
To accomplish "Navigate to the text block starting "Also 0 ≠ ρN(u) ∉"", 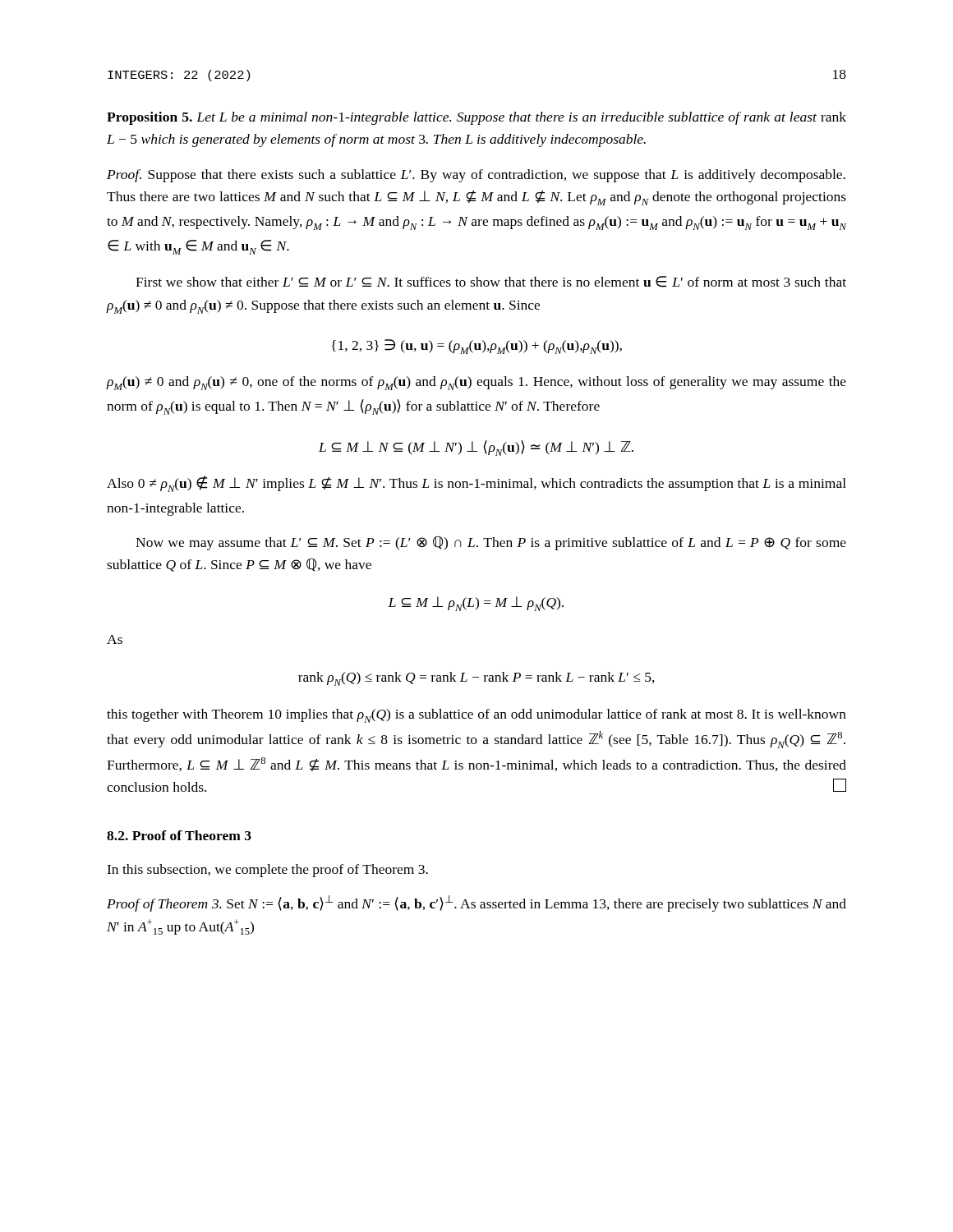I will tap(476, 496).
